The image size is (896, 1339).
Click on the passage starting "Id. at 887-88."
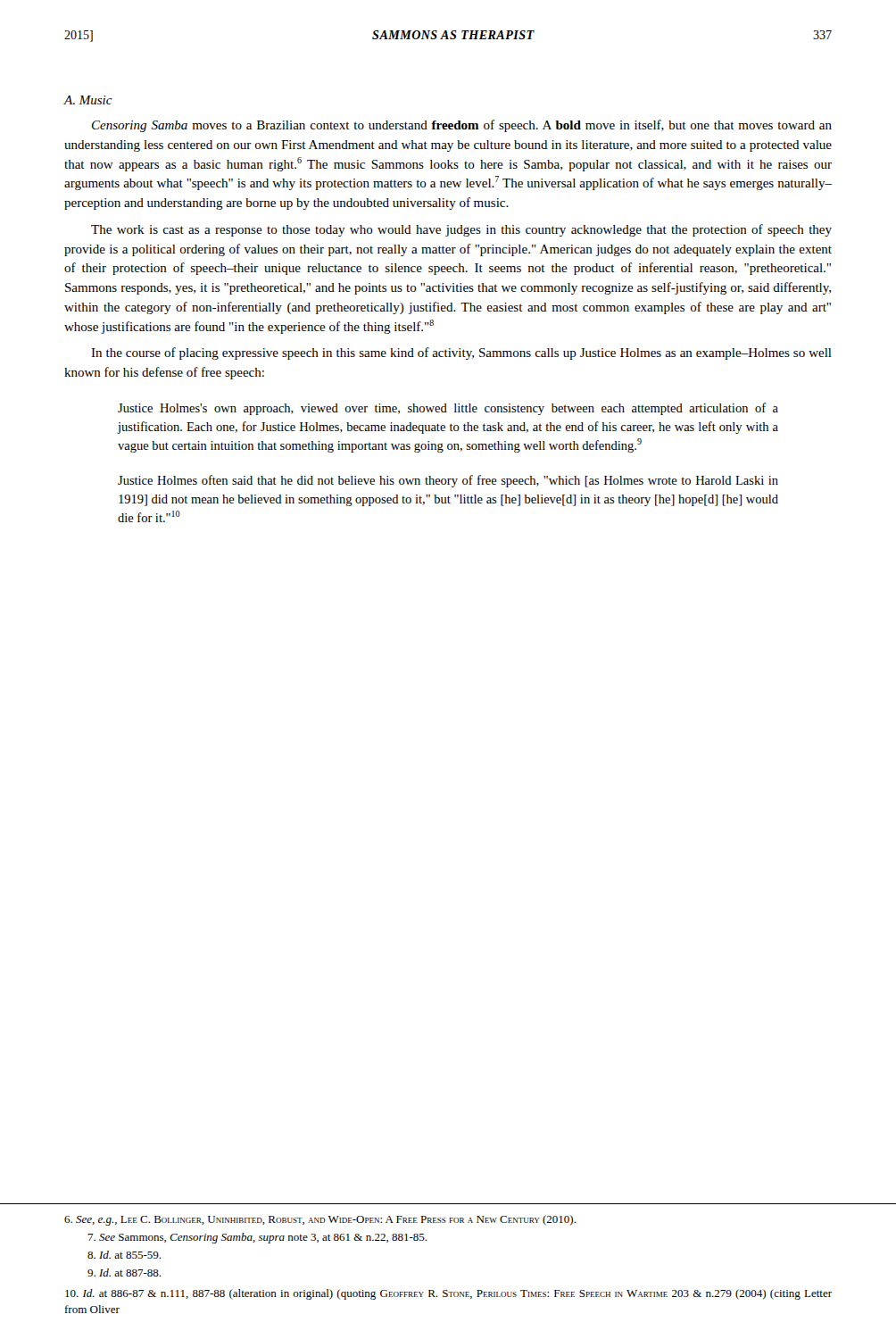(x=124, y=1273)
